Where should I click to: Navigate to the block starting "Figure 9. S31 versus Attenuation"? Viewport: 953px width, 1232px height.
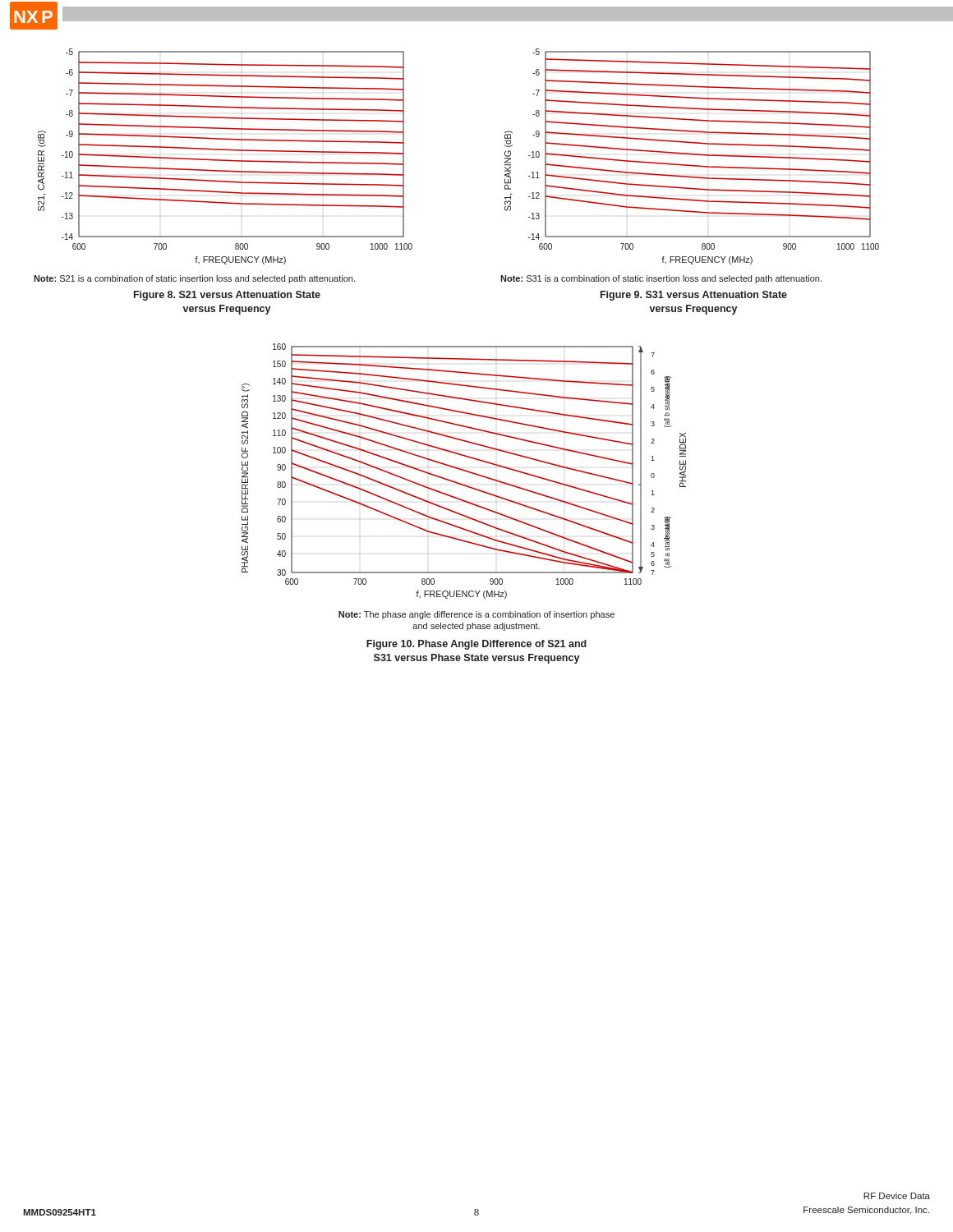click(x=693, y=302)
